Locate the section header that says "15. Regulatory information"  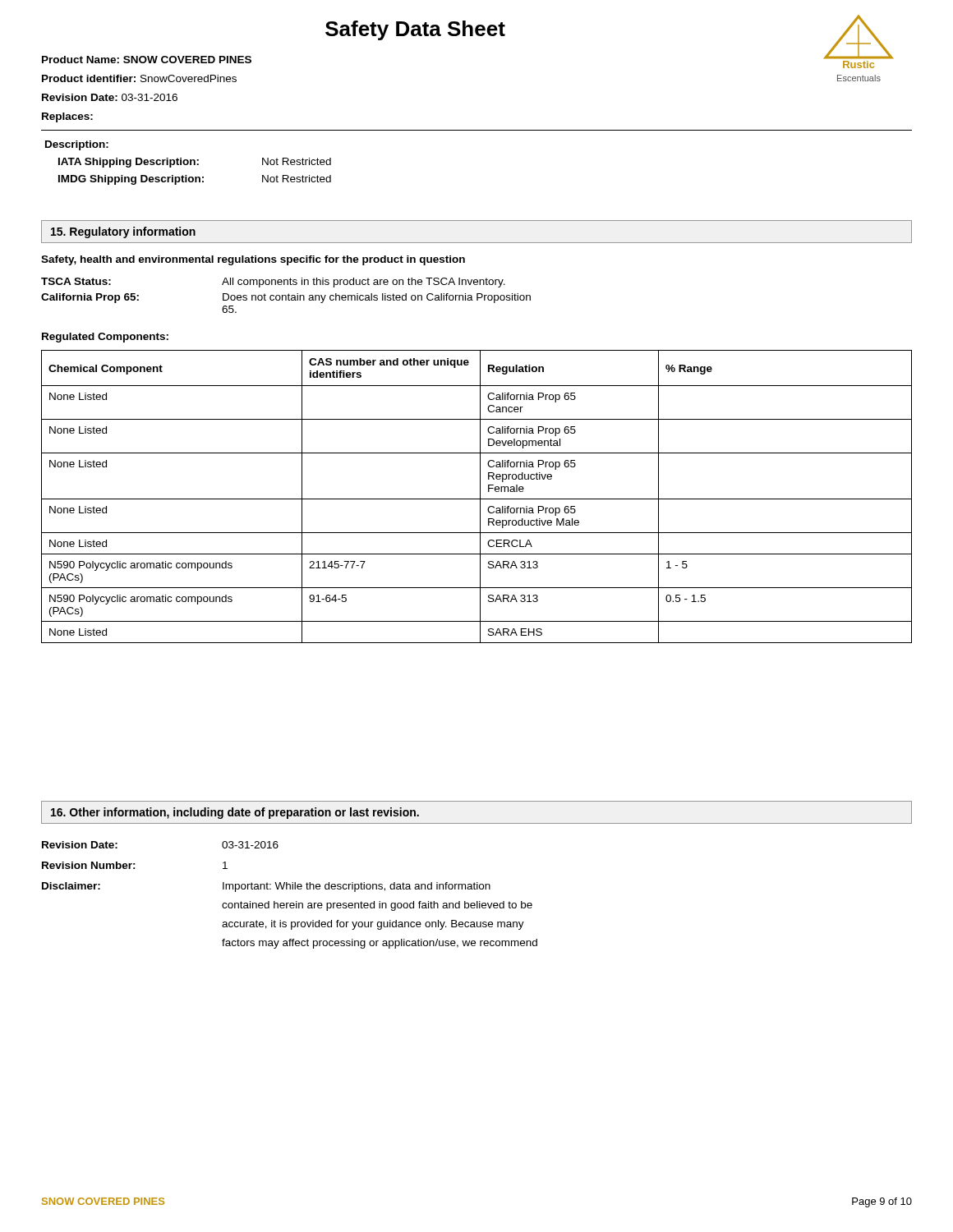point(123,232)
